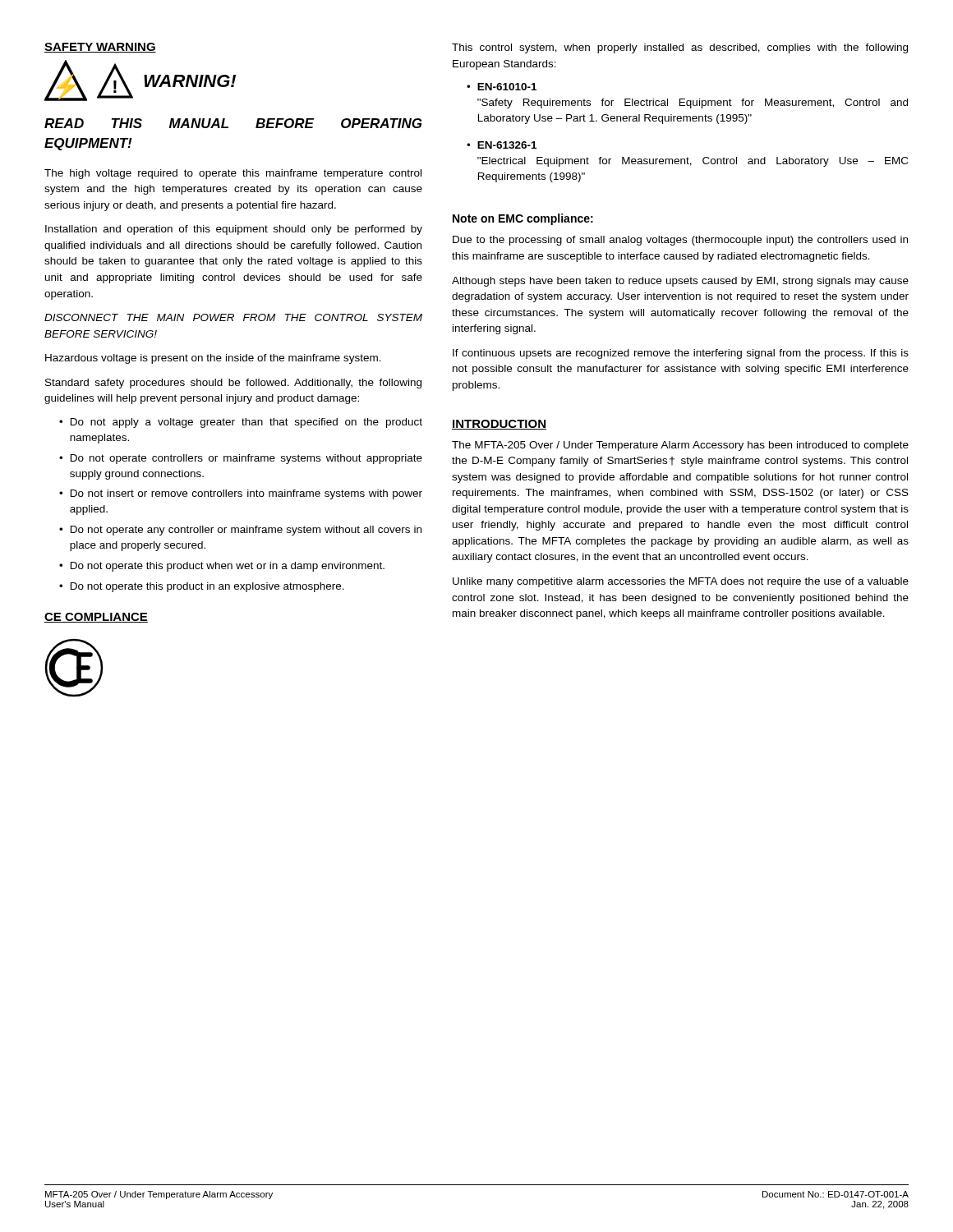Image resolution: width=953 pixels, height=1232 pixels.
Task: Select the text block containing "Although steps have been taken to"
Action: (x=680, y=304)
